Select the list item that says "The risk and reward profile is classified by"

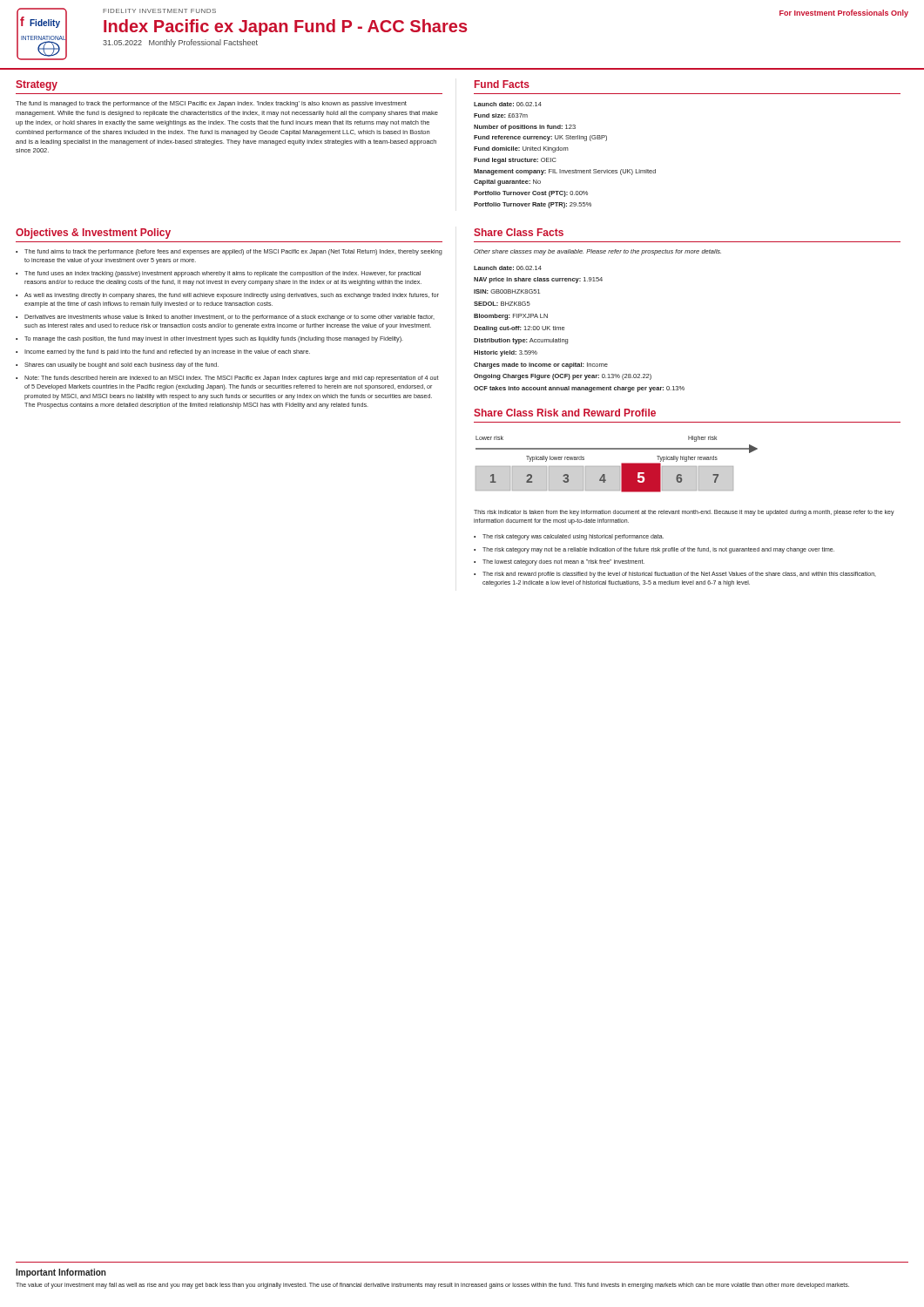click(x=679, y=578)
